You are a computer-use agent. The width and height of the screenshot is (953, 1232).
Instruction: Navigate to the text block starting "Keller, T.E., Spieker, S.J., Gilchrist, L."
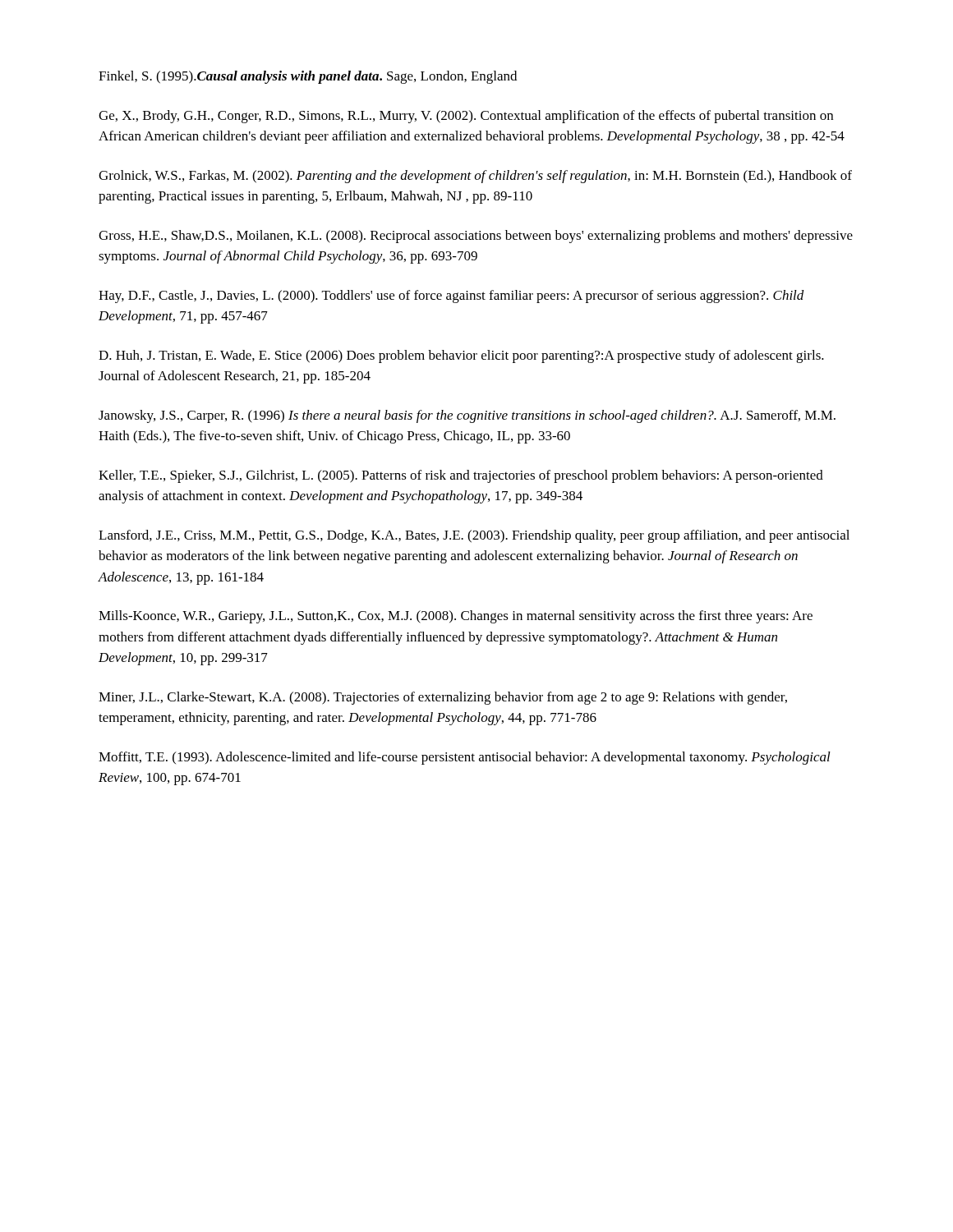click(461, 485)
